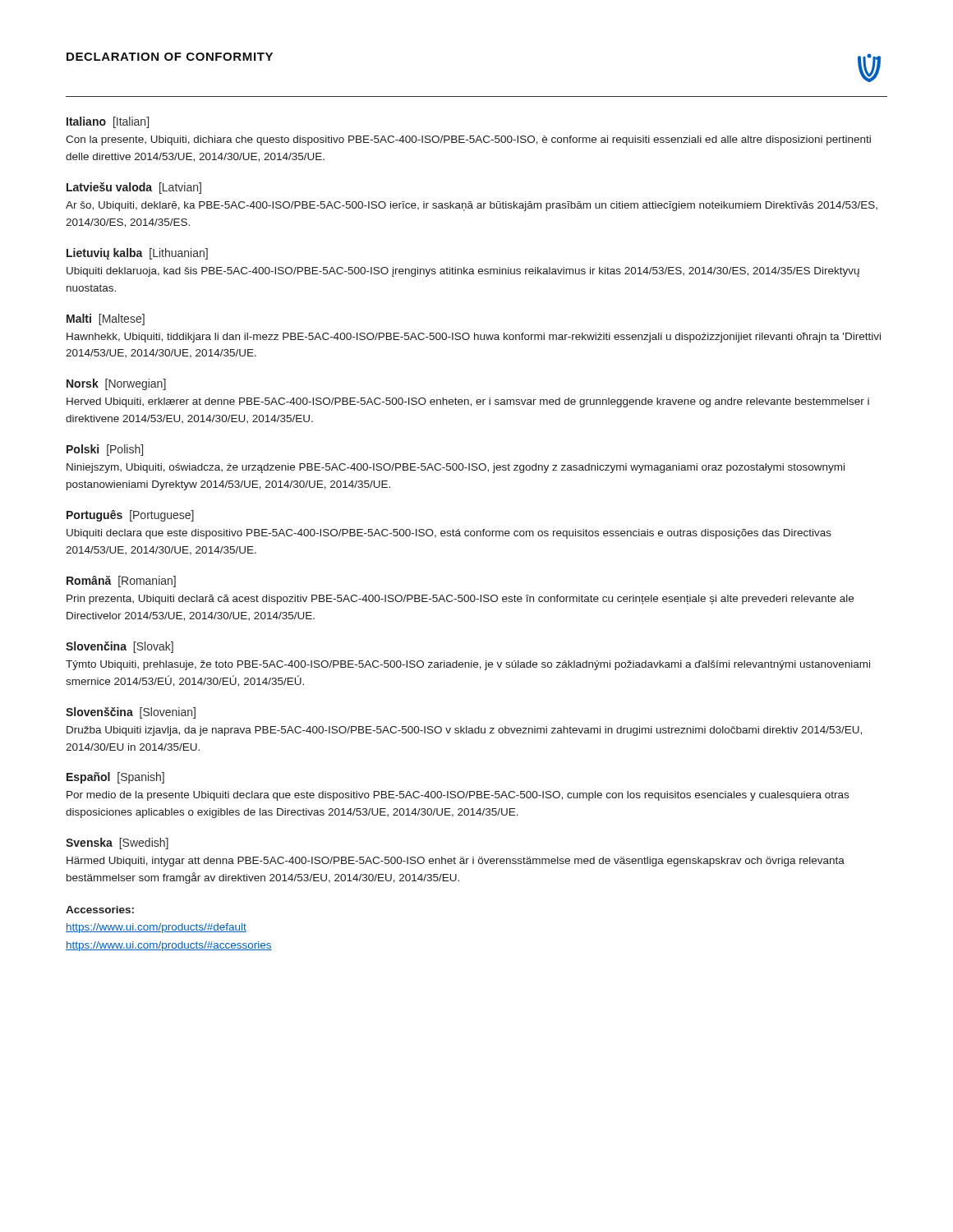Find the section header that reads "DECLARATION OF CONFORMITY"
Viewport: 953px width, 1232px height.
click(x=170, y=56)
